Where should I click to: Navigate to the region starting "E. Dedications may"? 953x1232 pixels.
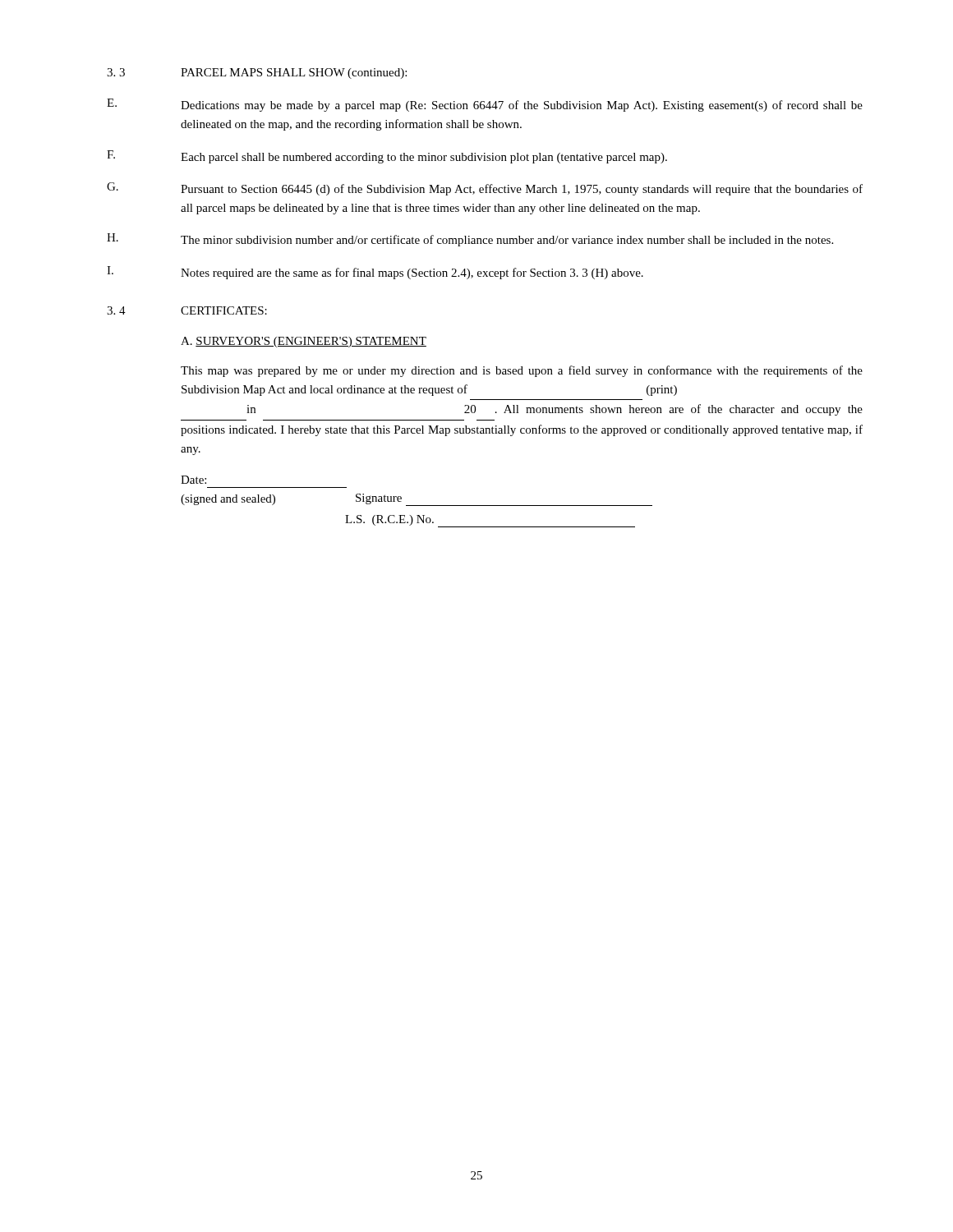tap(485, 115)
